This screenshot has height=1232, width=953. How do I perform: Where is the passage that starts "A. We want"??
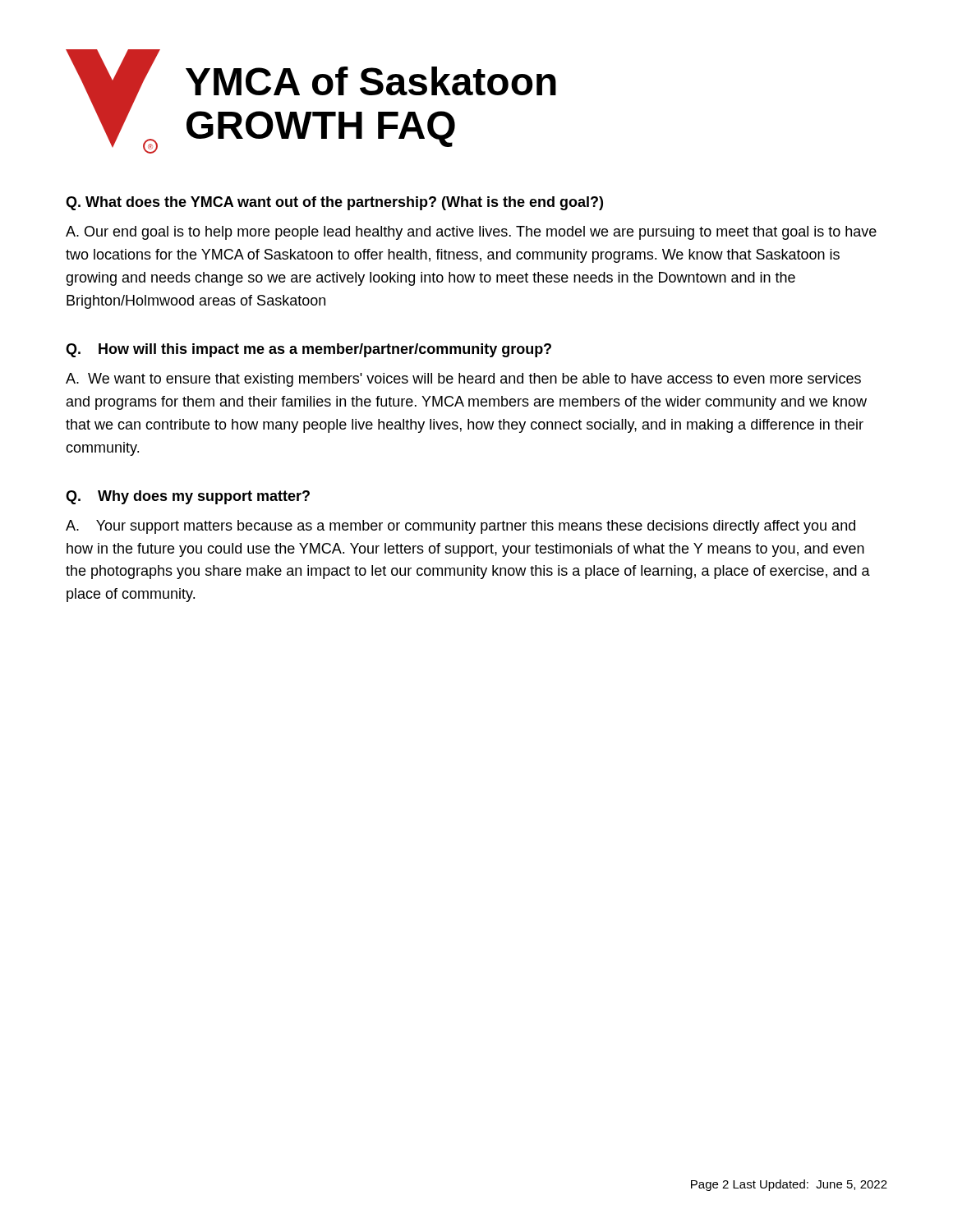(x=466, y=413)
